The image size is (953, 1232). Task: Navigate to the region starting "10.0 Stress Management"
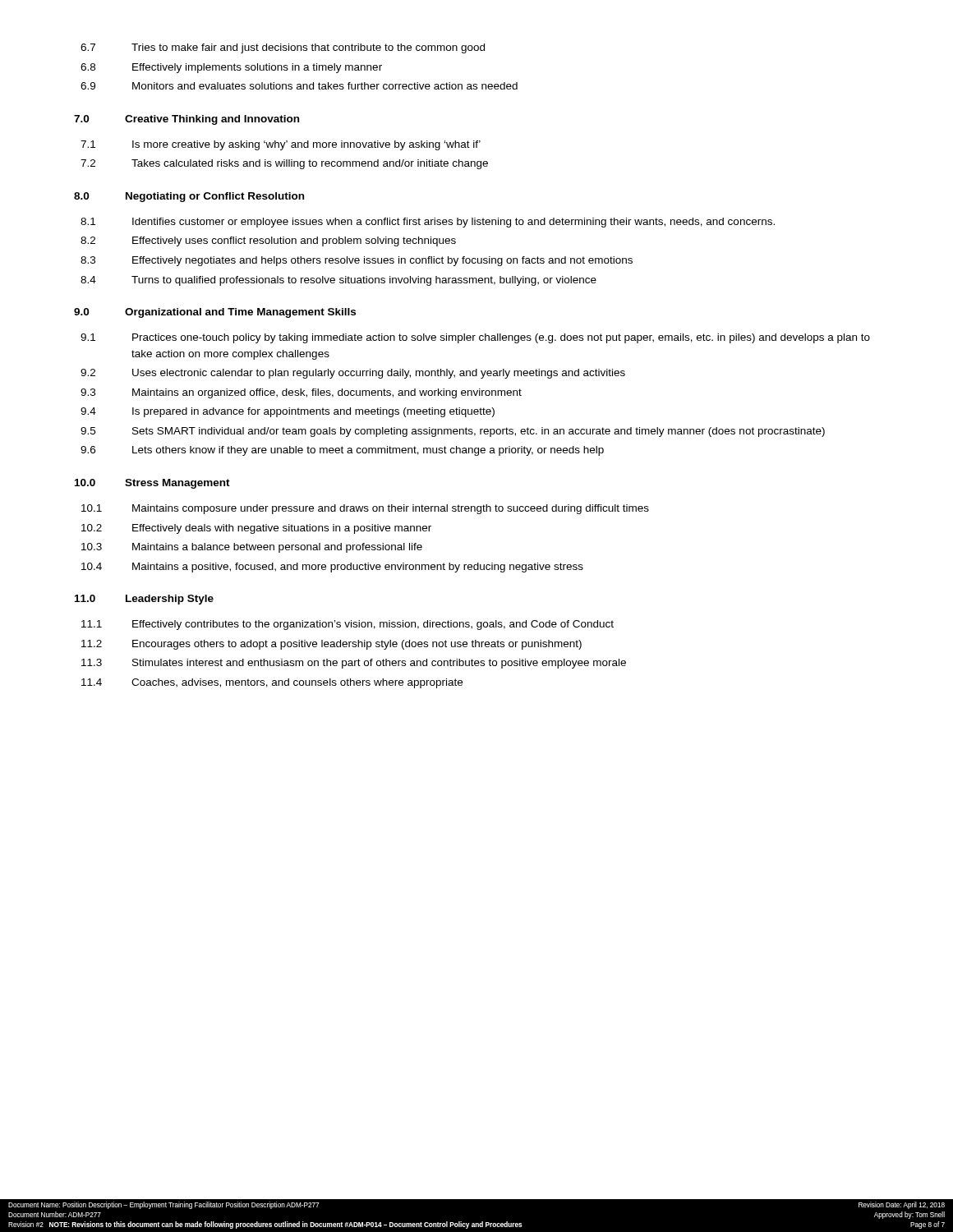pyautogui.click(x=152, y=483)
